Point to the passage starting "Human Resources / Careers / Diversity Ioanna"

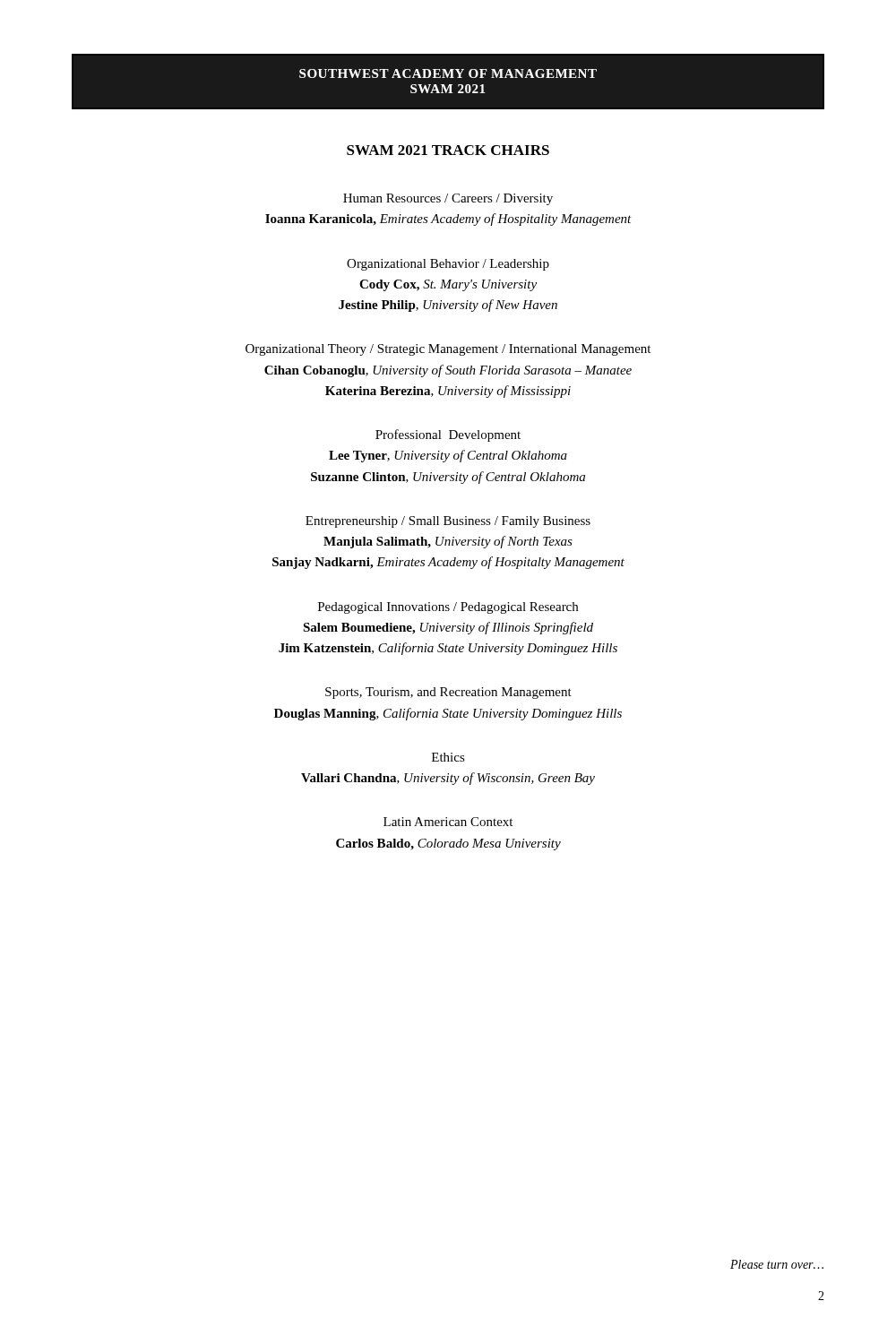click(x=448, y=208)
